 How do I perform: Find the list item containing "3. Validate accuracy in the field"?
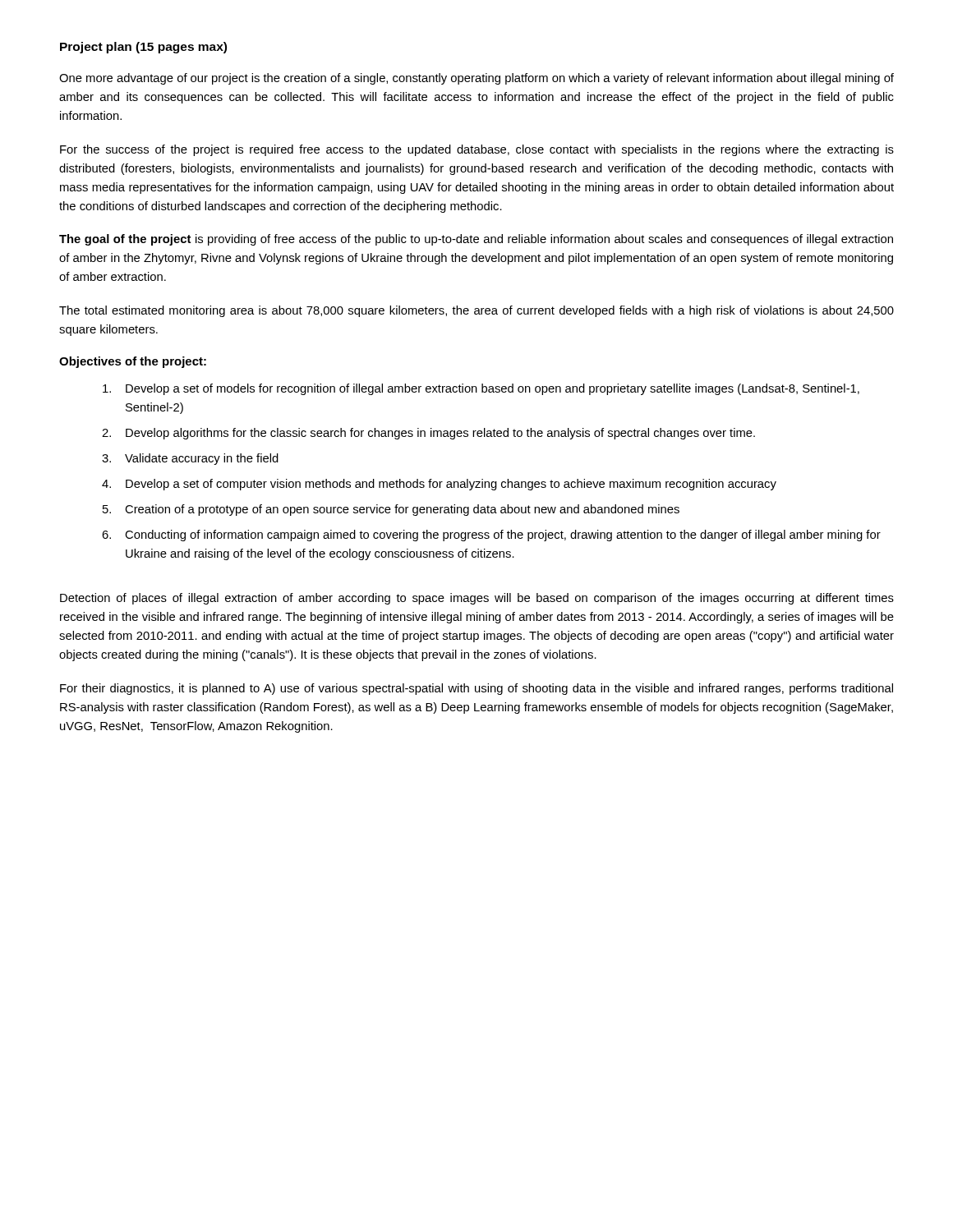tap(190, 459)
